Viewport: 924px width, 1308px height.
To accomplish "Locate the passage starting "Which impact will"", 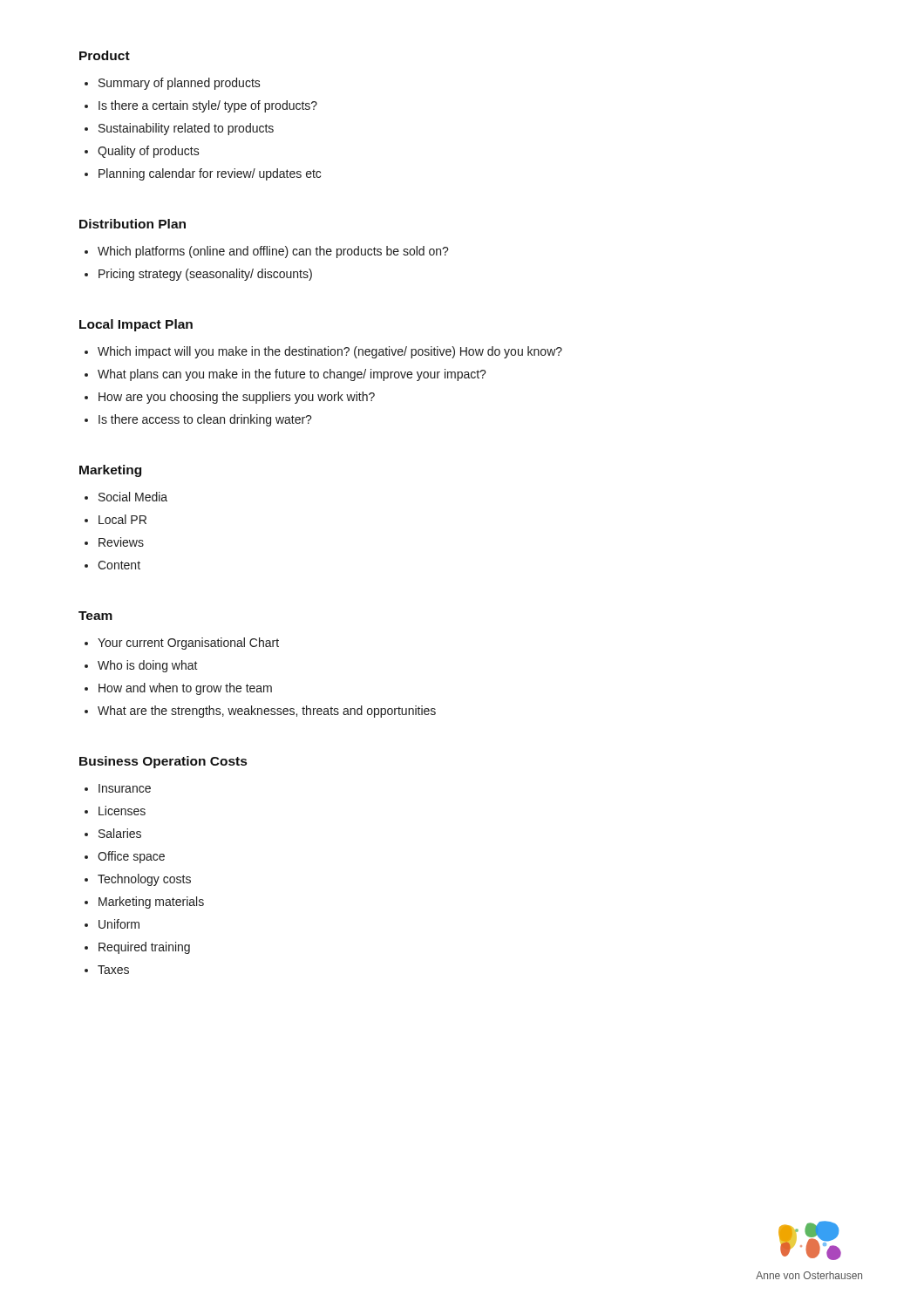I will pyautogui.click(x=330, y=351).
